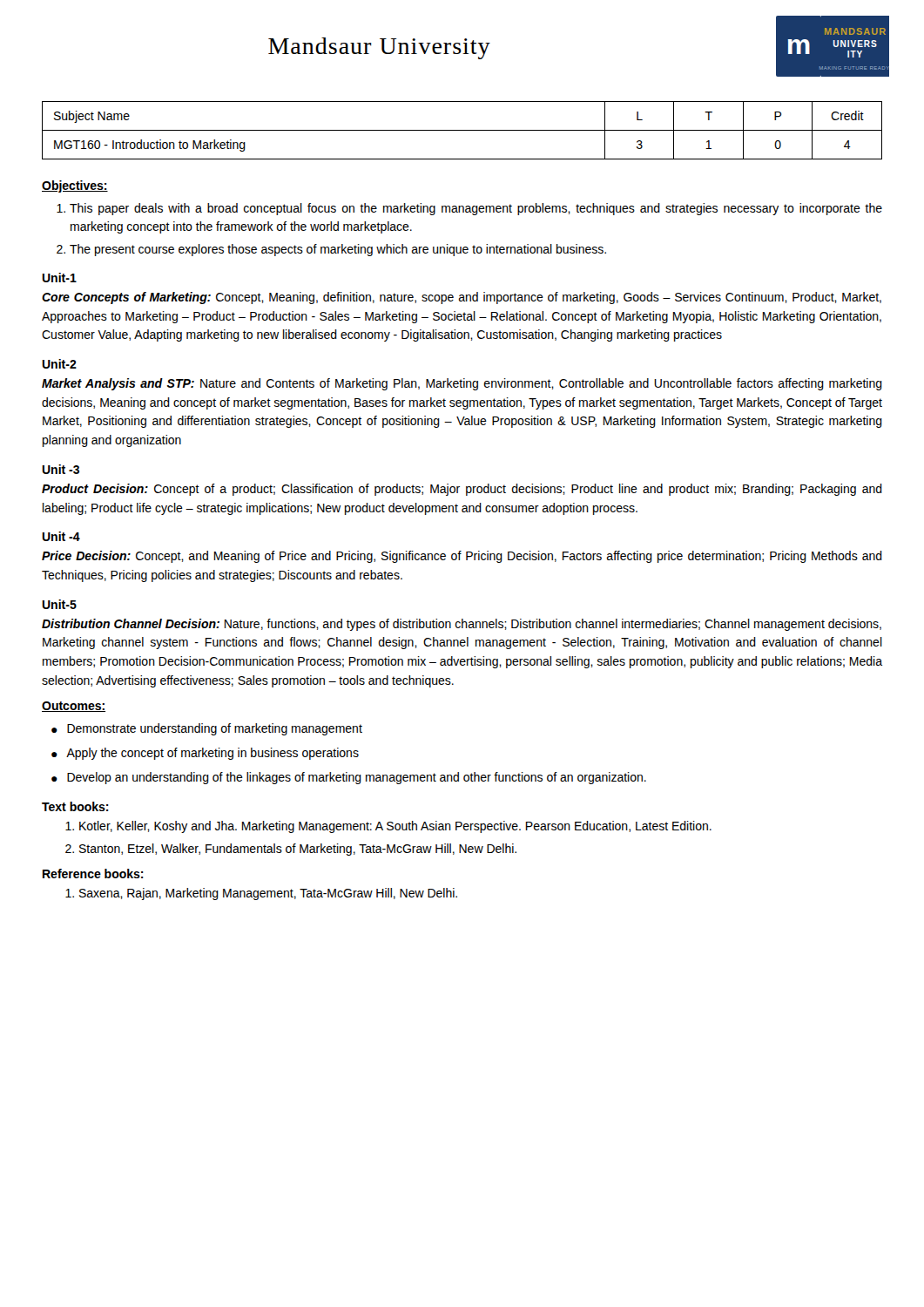Point to the region starting "Apply the concept"

[x=213, y=753]
